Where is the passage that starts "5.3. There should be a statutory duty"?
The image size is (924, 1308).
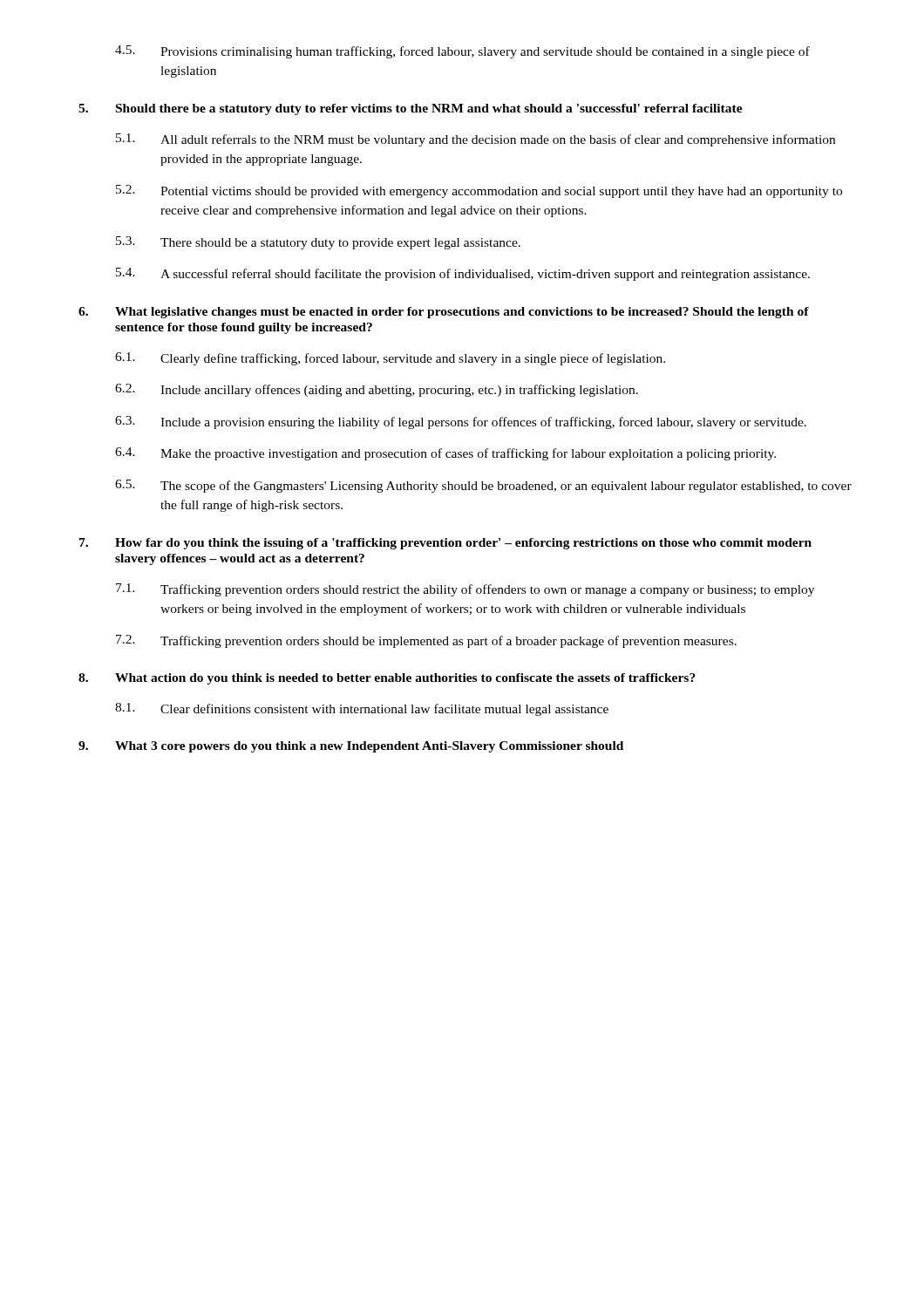[x=485, y=243]
